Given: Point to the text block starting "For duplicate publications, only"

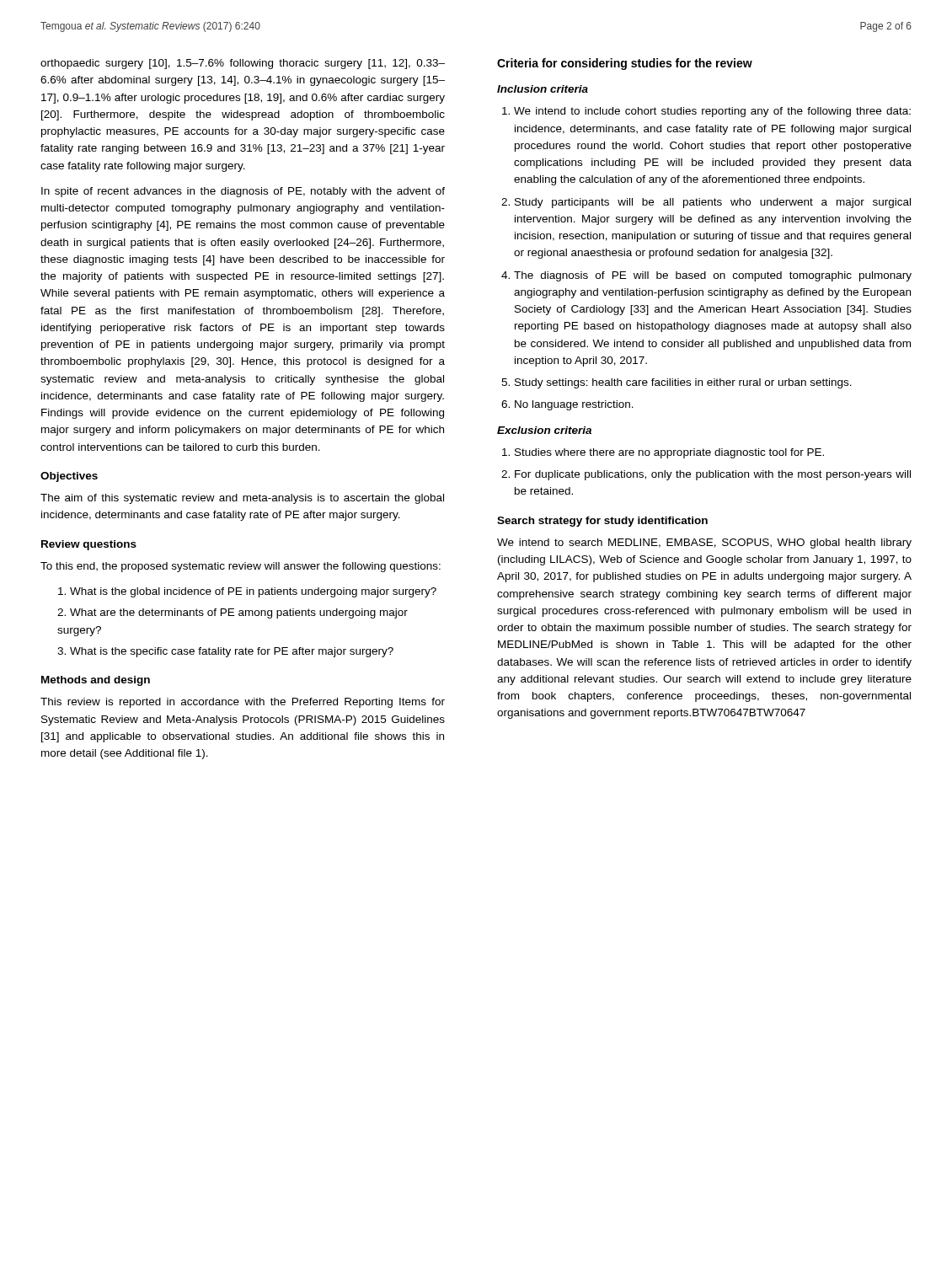Looking at the screenshot, I should pos(713,483).
